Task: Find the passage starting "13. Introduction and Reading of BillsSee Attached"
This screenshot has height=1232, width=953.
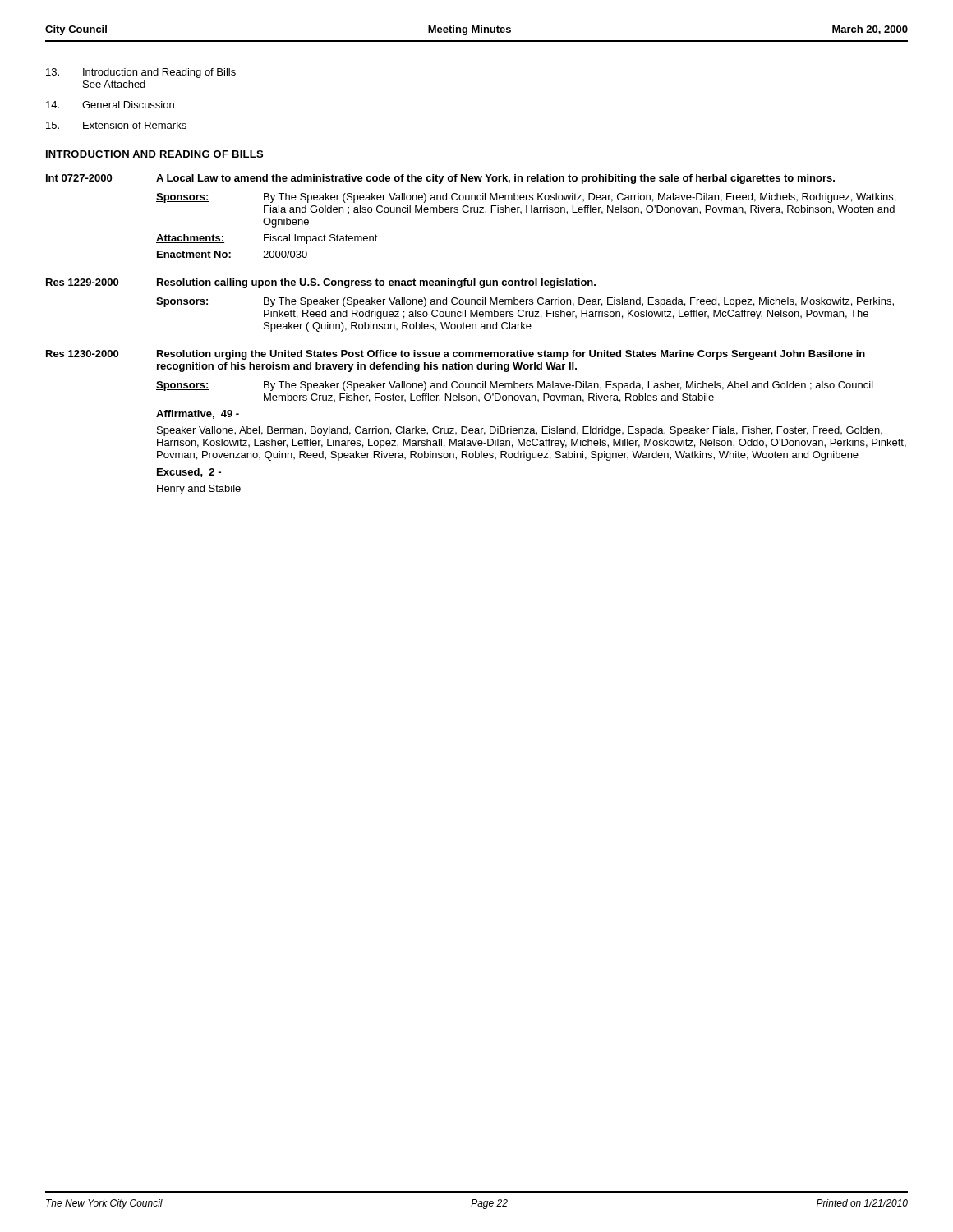Action: pos(141,78)
